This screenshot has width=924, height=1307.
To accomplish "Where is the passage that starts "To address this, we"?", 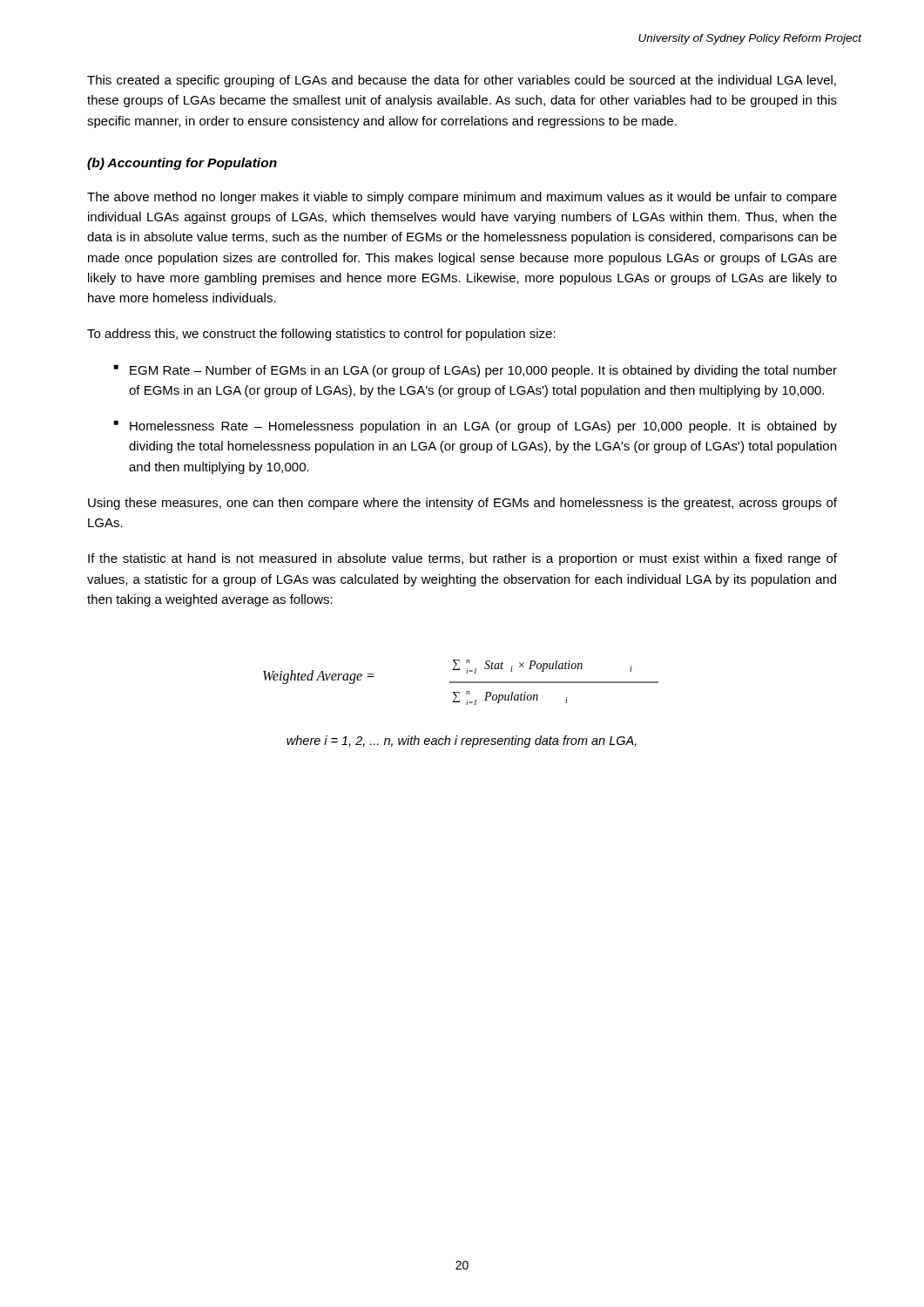I will point(322,333).
